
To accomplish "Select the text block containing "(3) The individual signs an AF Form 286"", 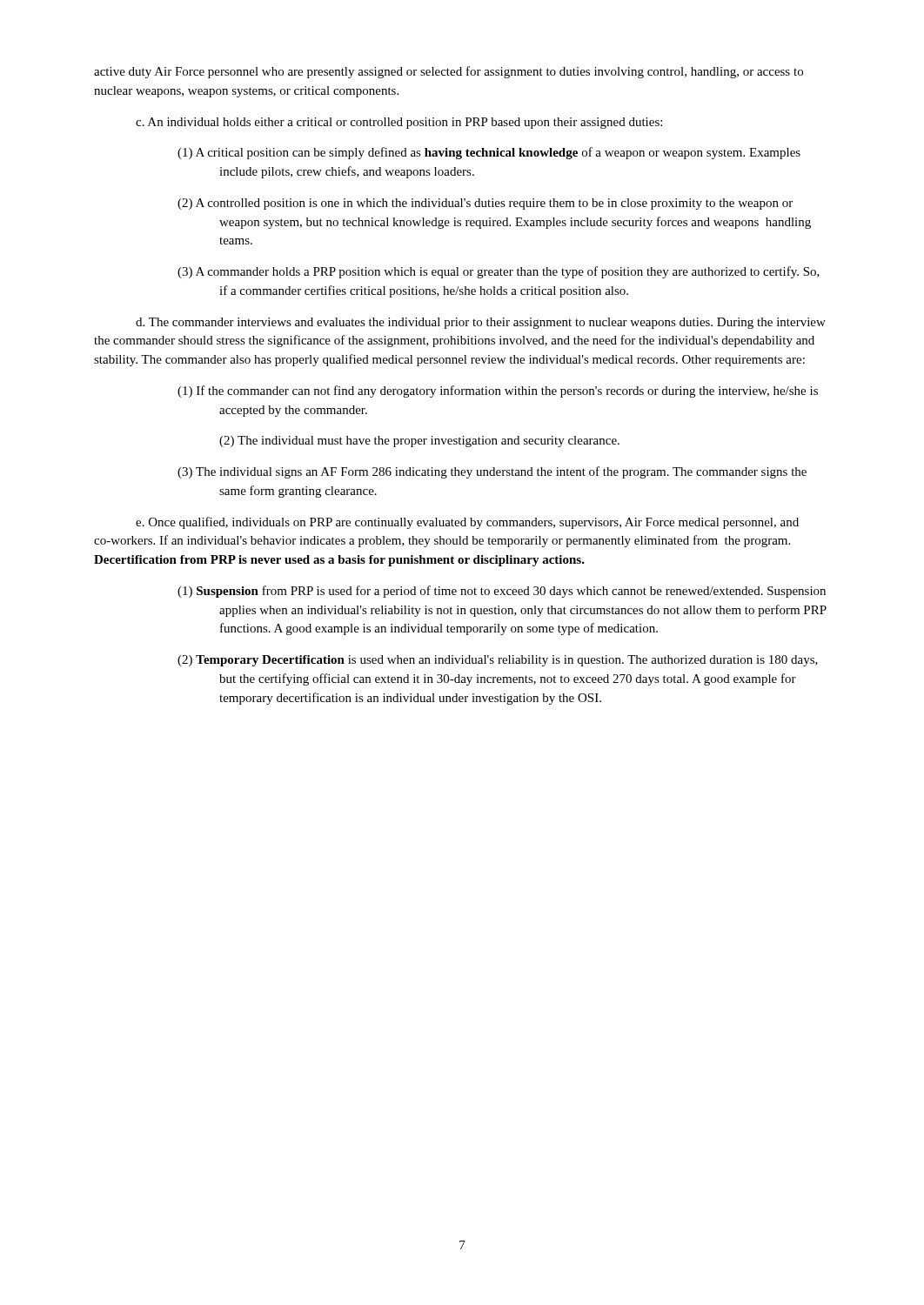I will 462,482.
